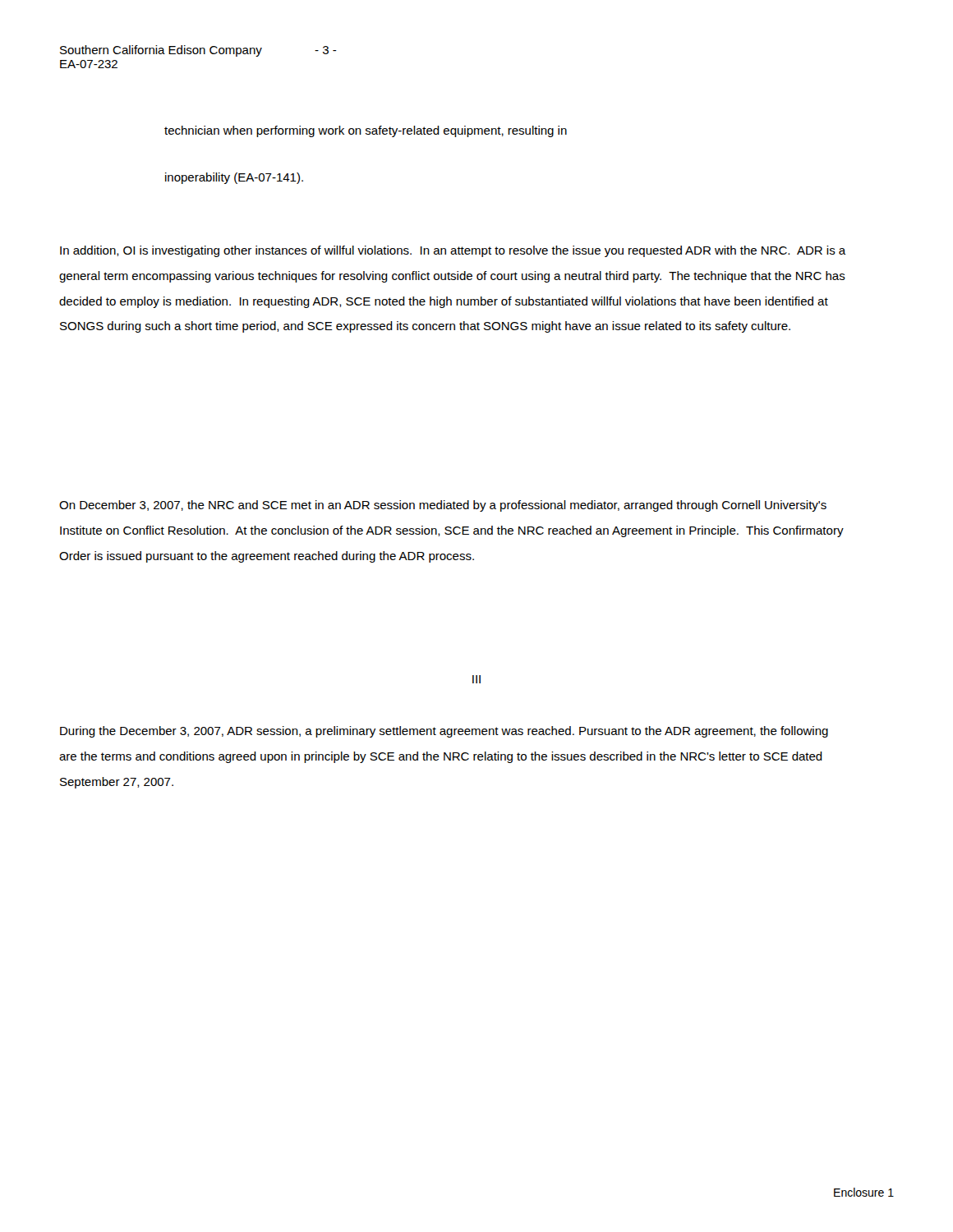Find a section header
This screenshot has width=953, height=1232.
pos(476,679)
